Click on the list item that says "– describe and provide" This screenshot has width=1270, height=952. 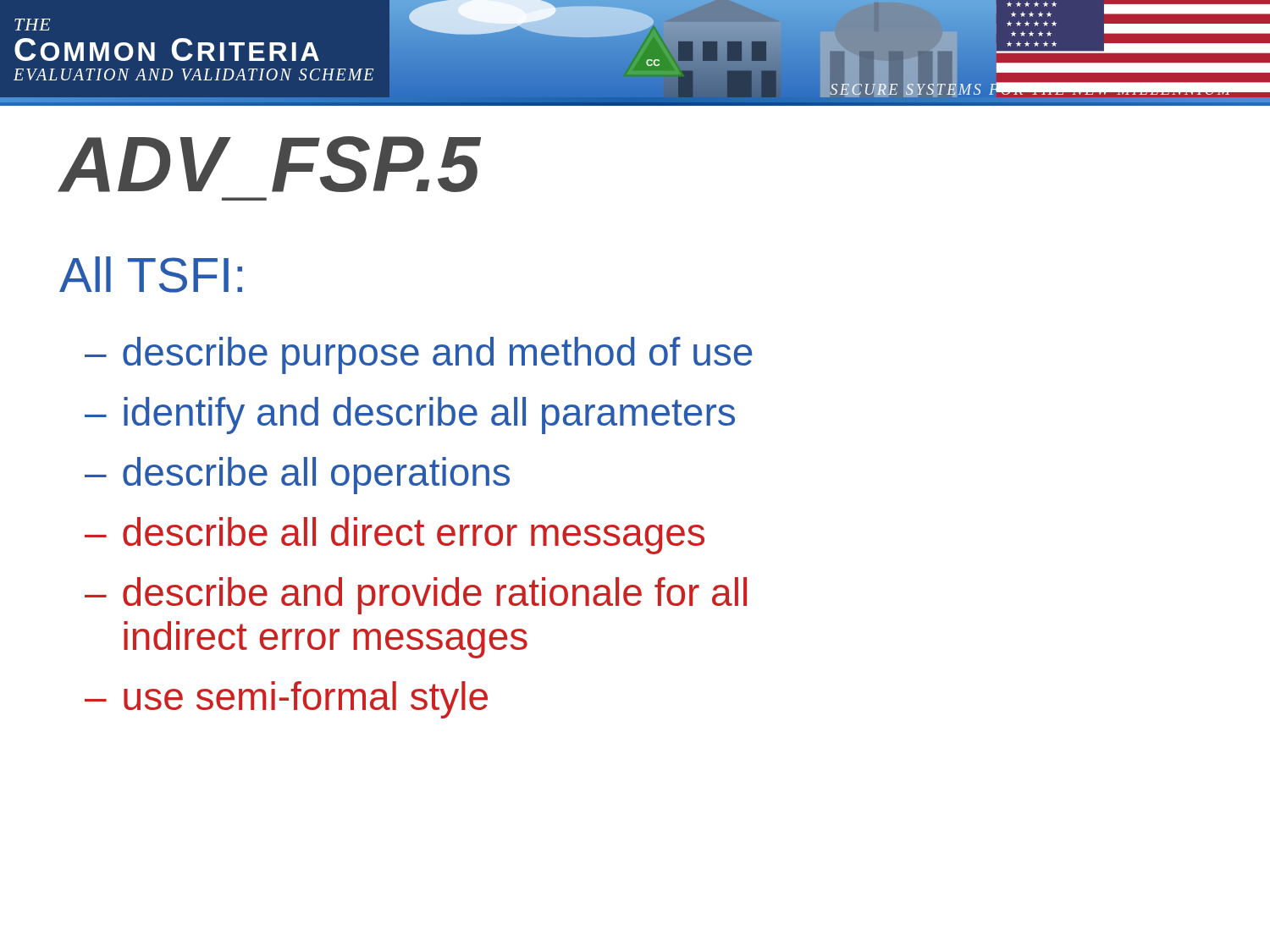(x=417, y=615)
